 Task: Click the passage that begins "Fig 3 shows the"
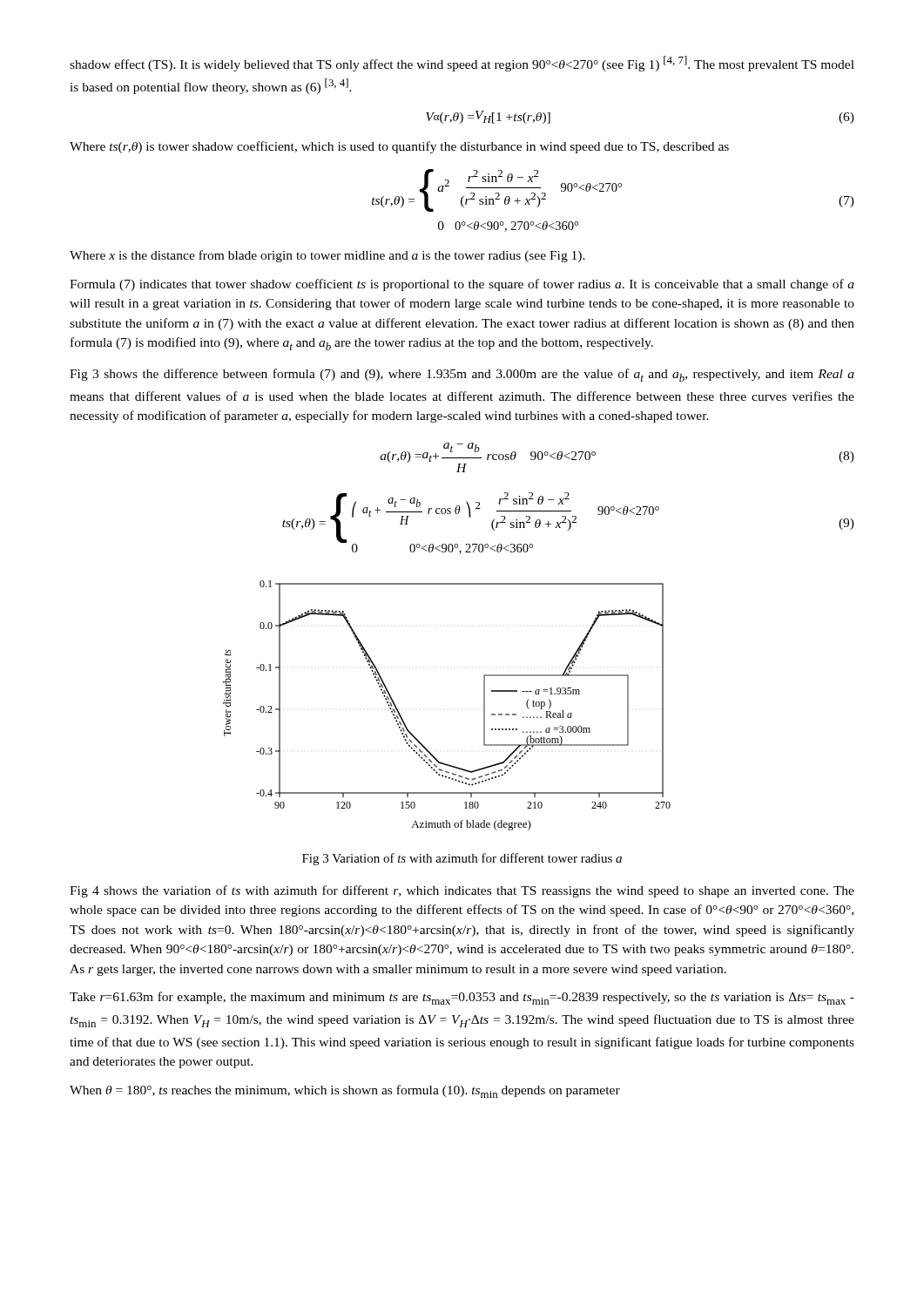click(462, 395)
